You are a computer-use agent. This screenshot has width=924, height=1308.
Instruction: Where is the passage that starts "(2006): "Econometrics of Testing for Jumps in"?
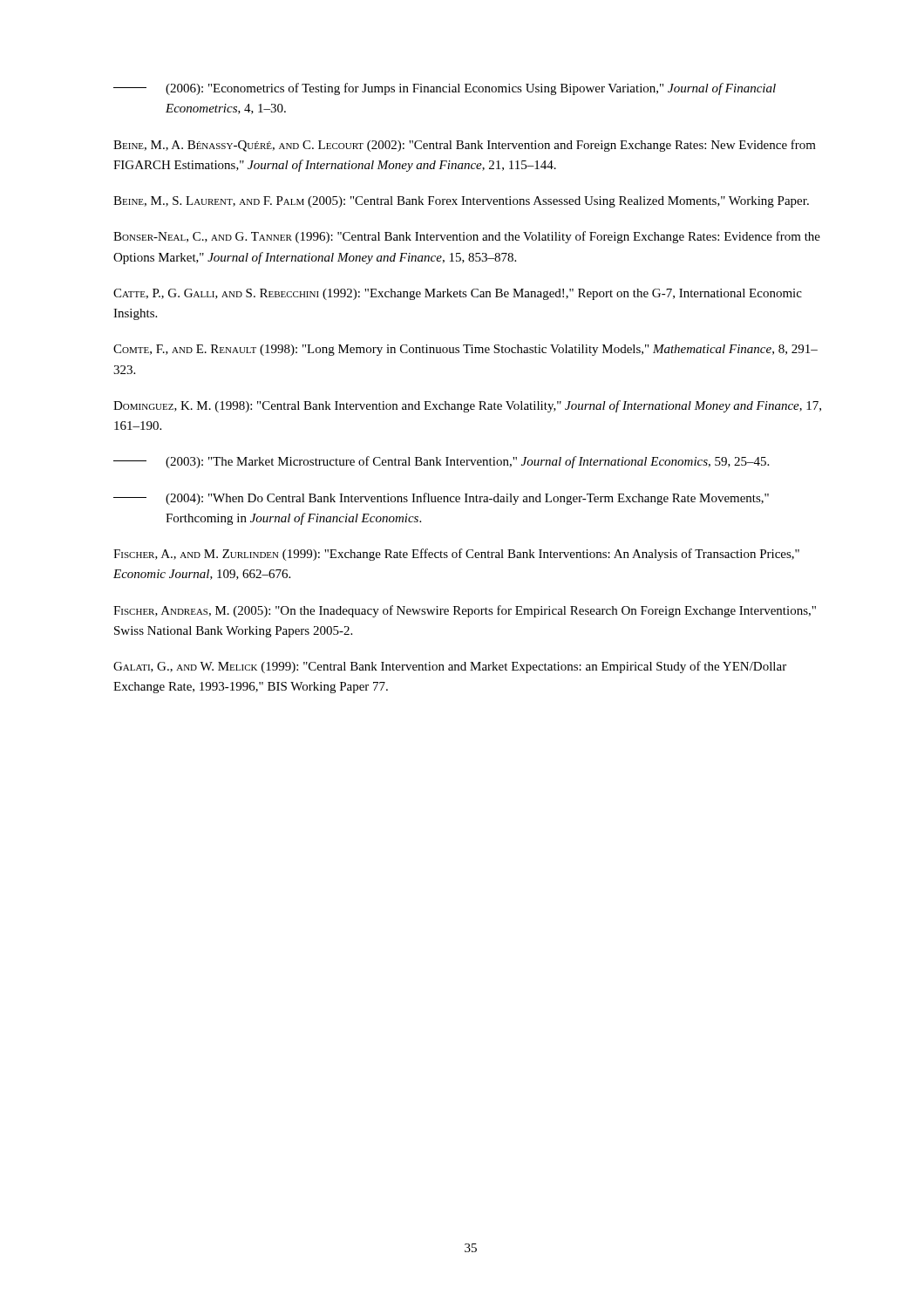(471, 99)
